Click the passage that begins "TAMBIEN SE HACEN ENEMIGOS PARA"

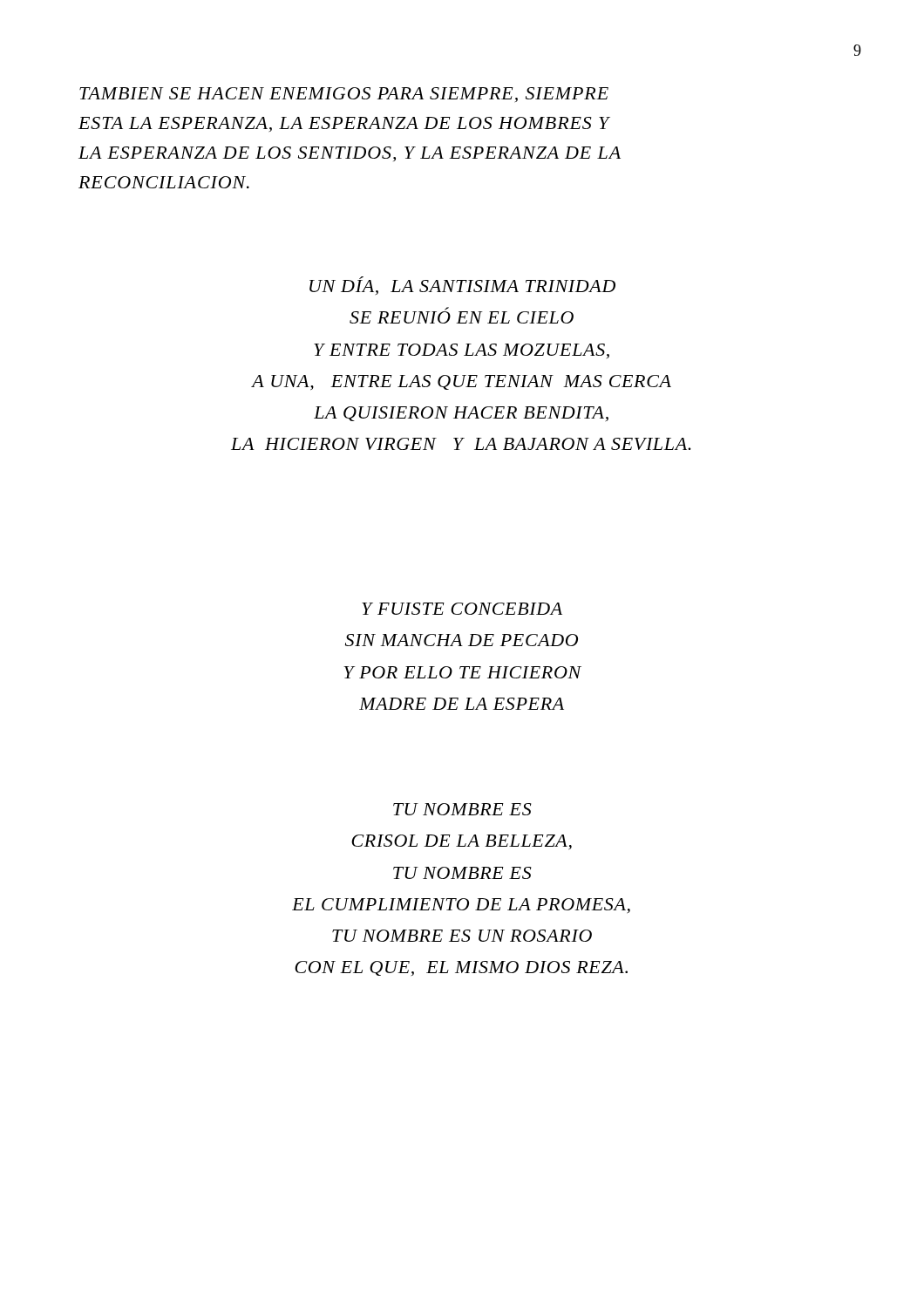tap(350, 137)
